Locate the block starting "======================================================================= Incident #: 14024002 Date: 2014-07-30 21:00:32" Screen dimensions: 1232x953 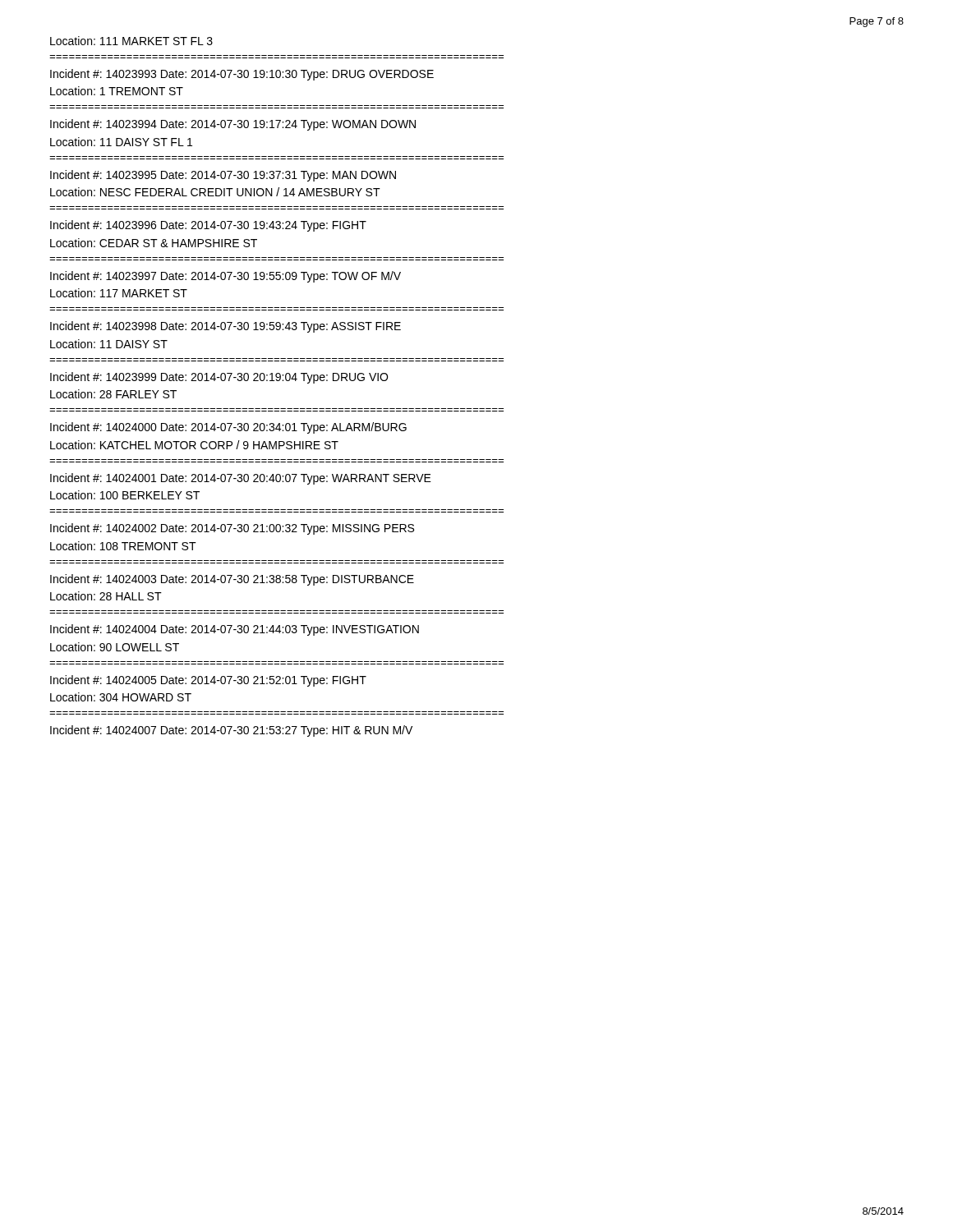click(x=232, y=529)
